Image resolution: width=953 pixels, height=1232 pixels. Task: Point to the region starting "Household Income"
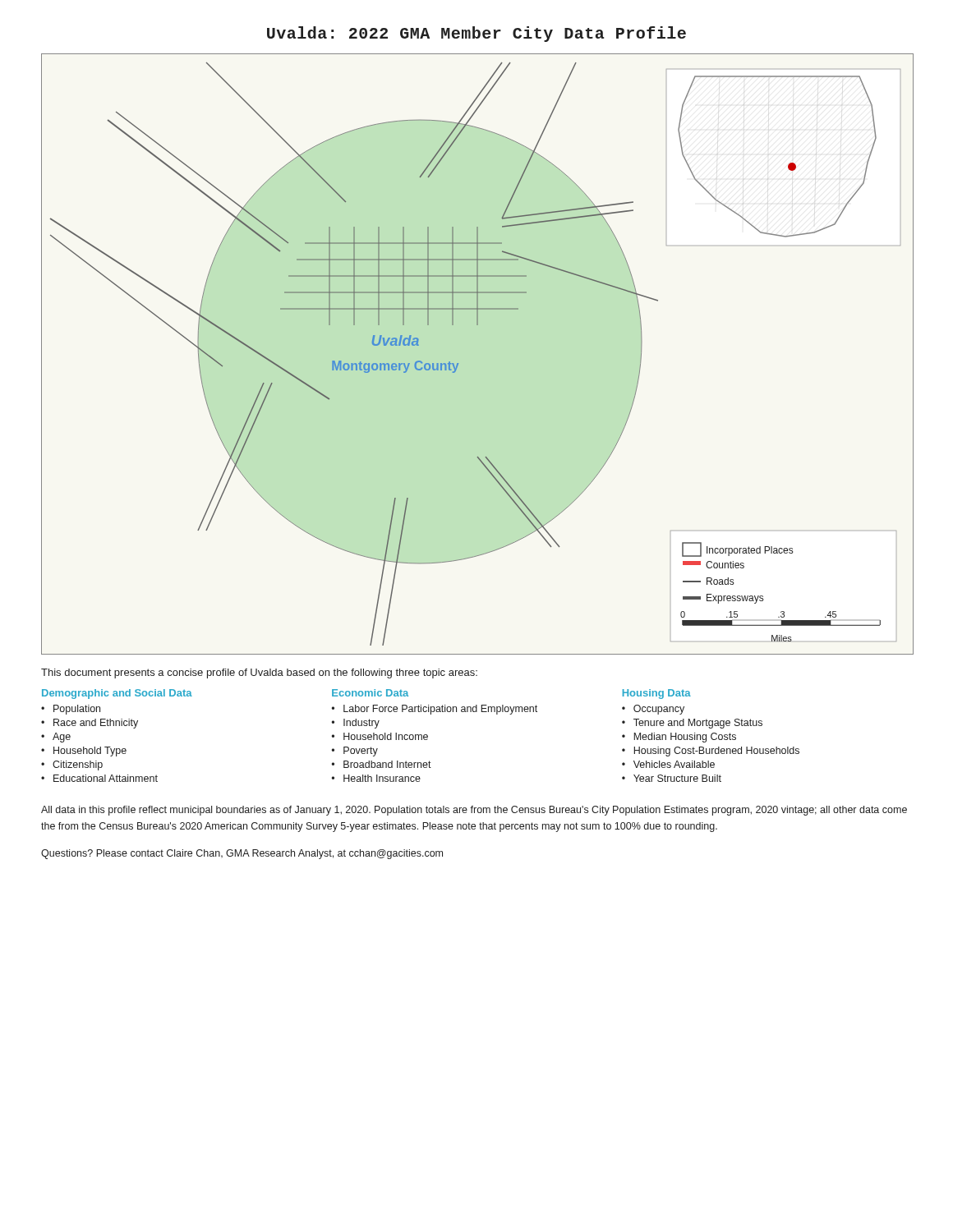tap(386, 737)
